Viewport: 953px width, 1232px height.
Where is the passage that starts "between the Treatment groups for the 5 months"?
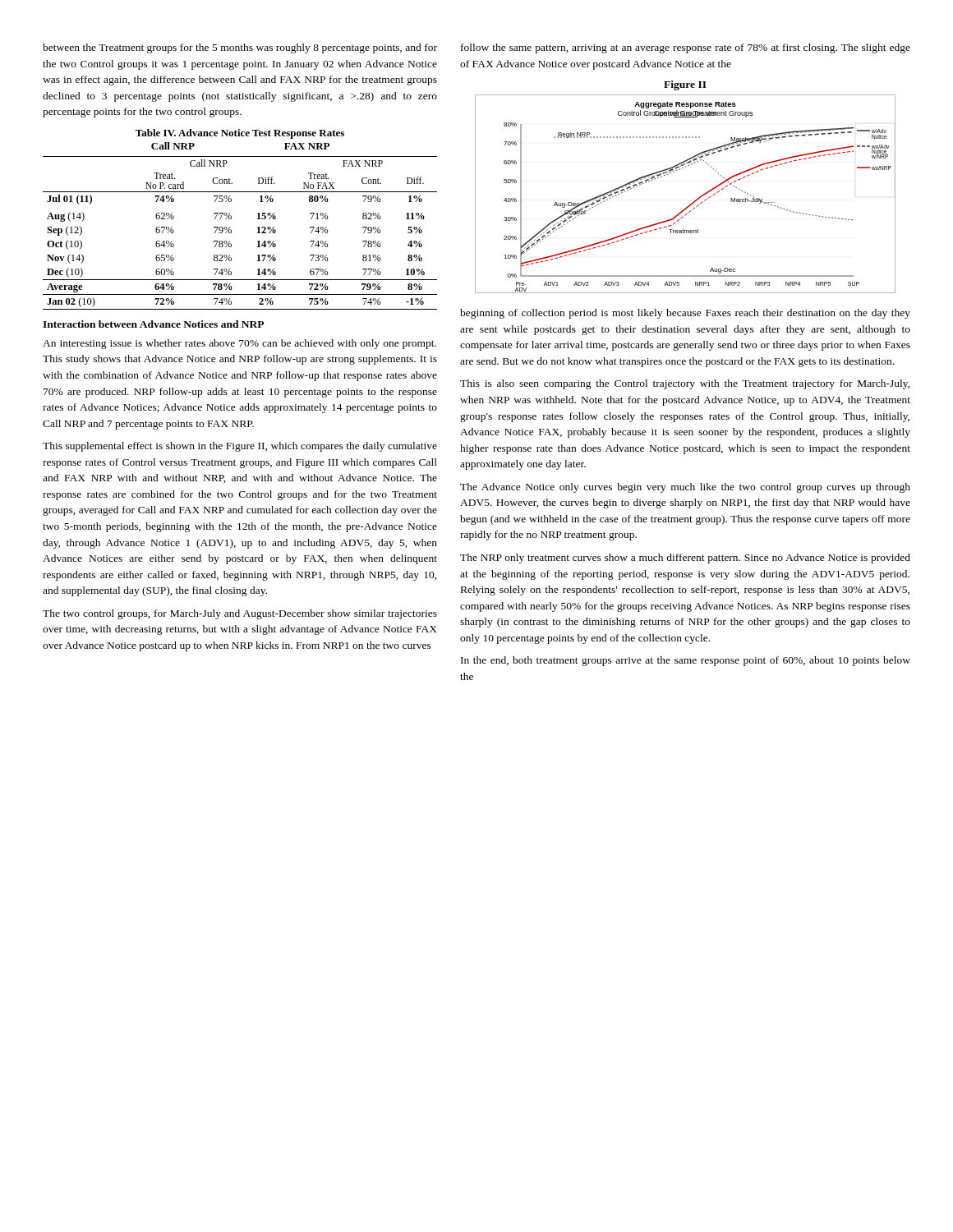pyautogui.click(x=240, y=80)
